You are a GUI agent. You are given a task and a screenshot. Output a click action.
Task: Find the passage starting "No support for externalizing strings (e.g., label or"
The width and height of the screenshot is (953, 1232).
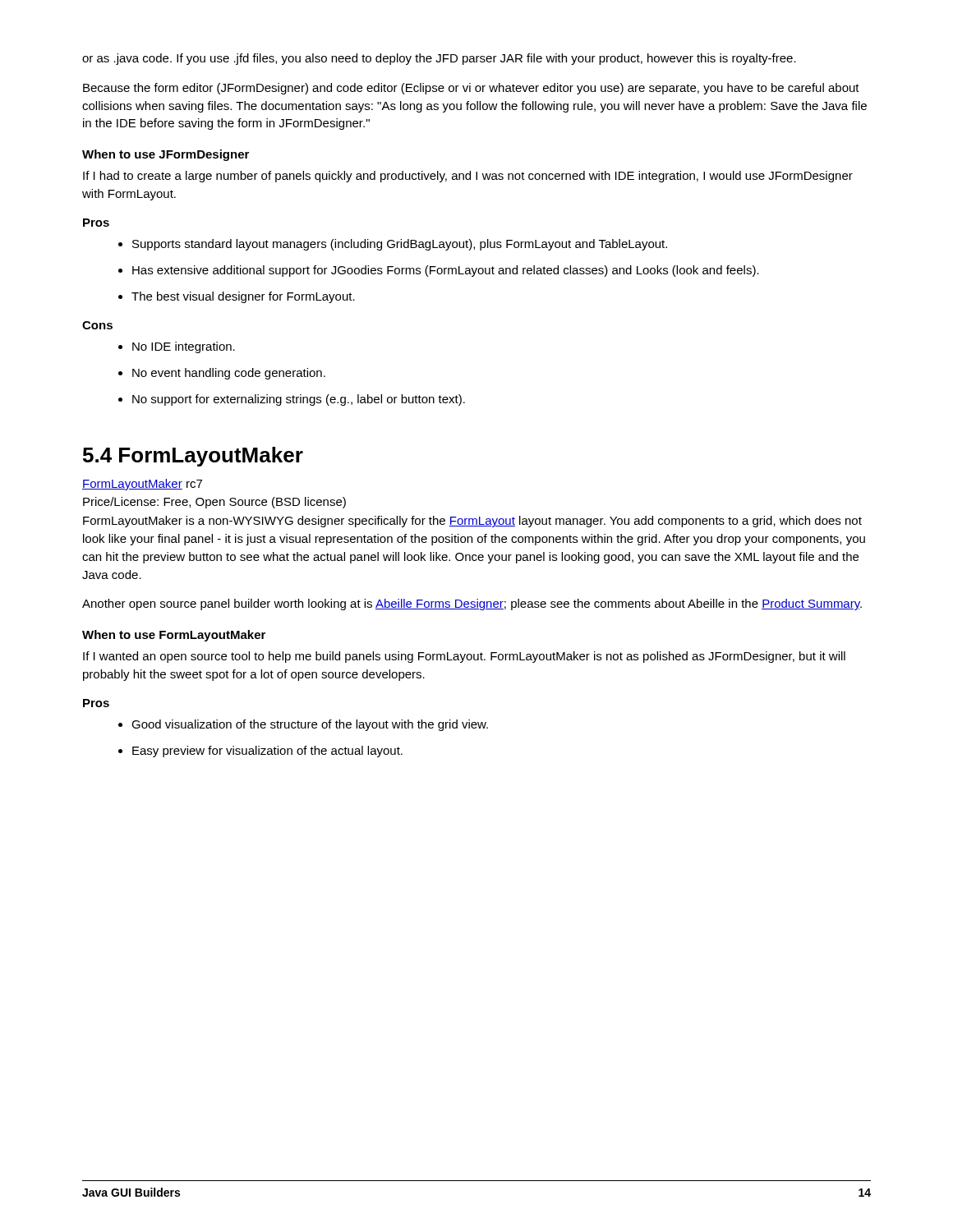tap(299, 400)
